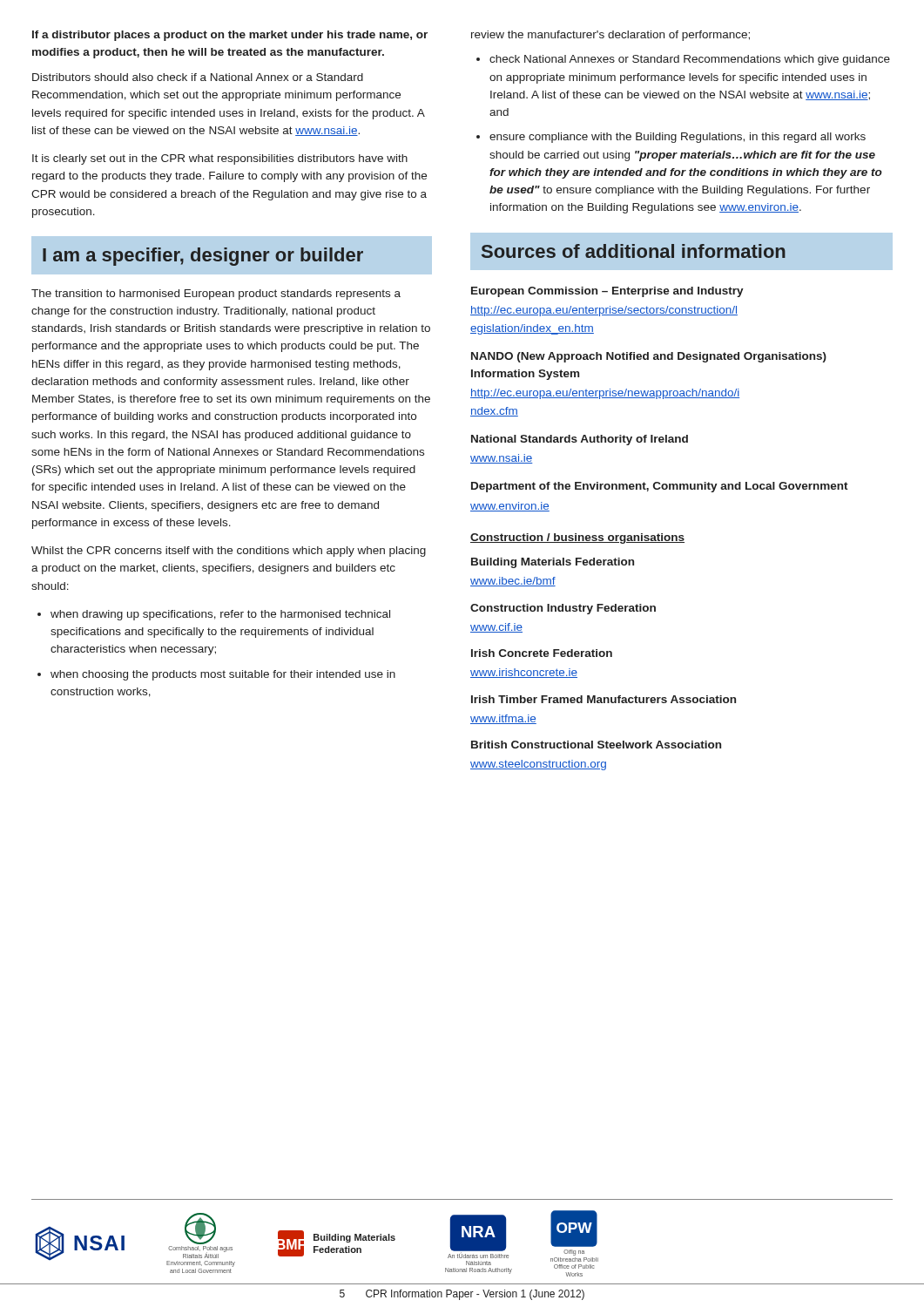Click on the section header that reads "I am a"

tap(232, 255)
